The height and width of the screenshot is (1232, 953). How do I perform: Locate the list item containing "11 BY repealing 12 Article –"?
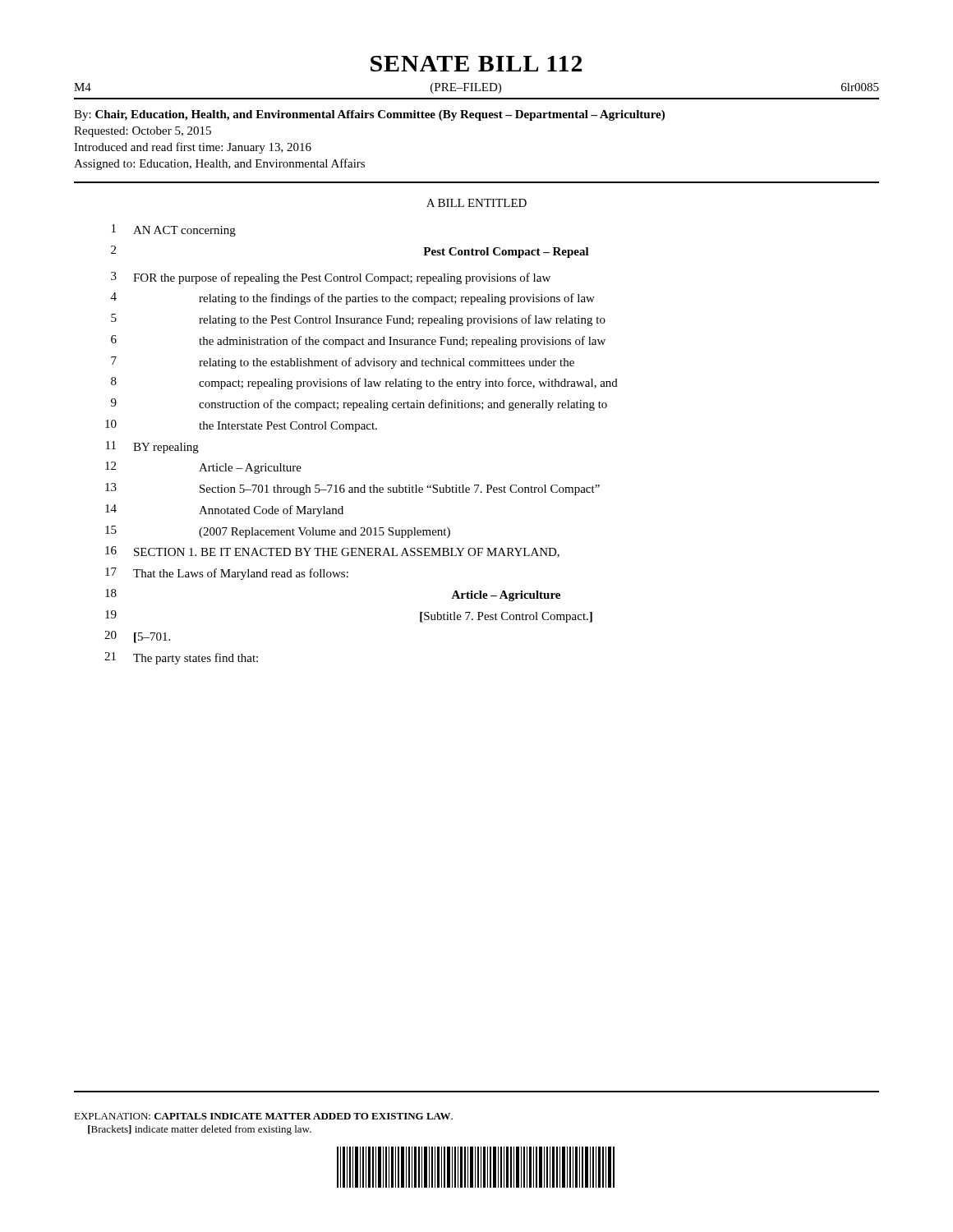tap(476, 489)
